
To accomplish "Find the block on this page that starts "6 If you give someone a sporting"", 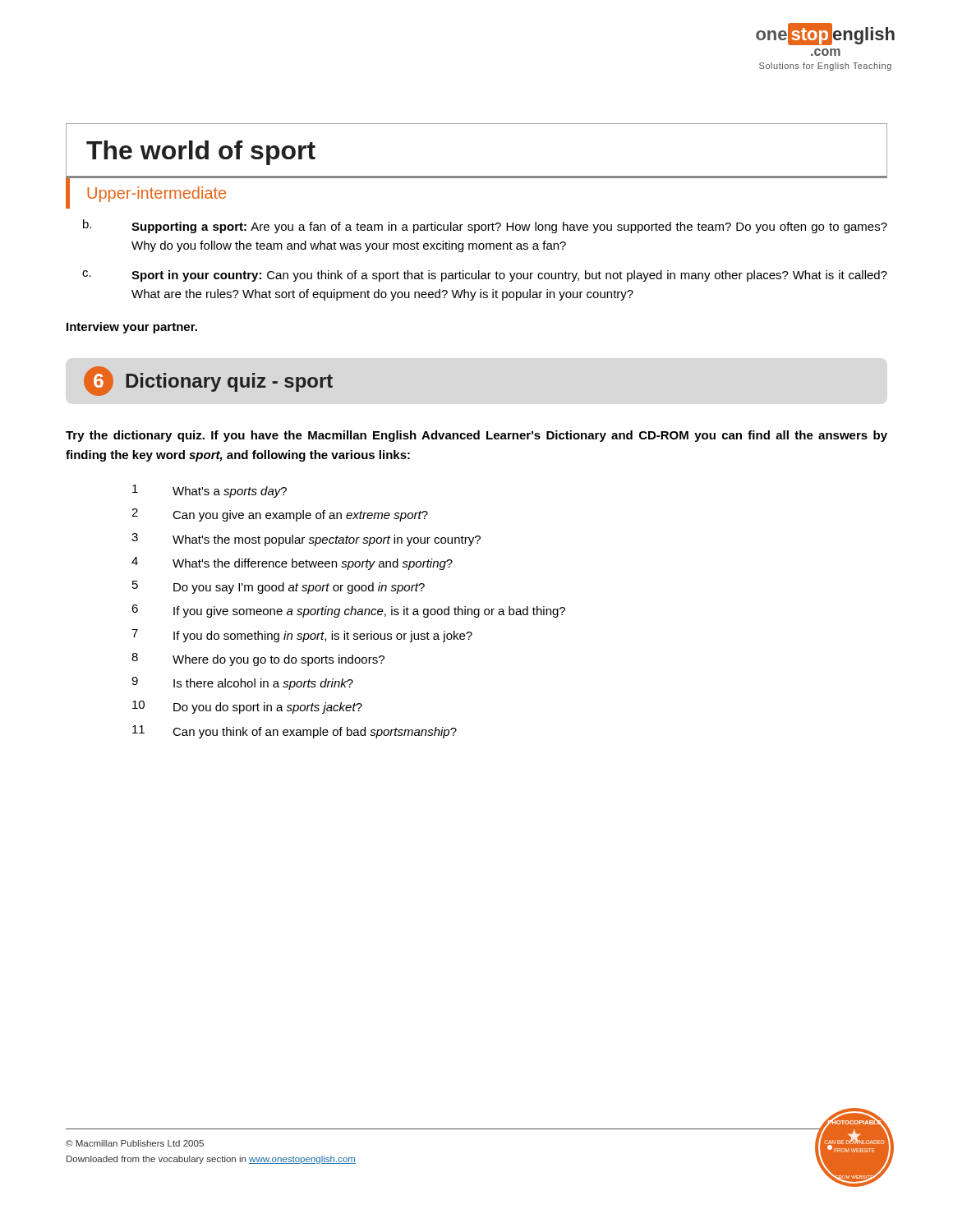I will [x=509, y=611].
